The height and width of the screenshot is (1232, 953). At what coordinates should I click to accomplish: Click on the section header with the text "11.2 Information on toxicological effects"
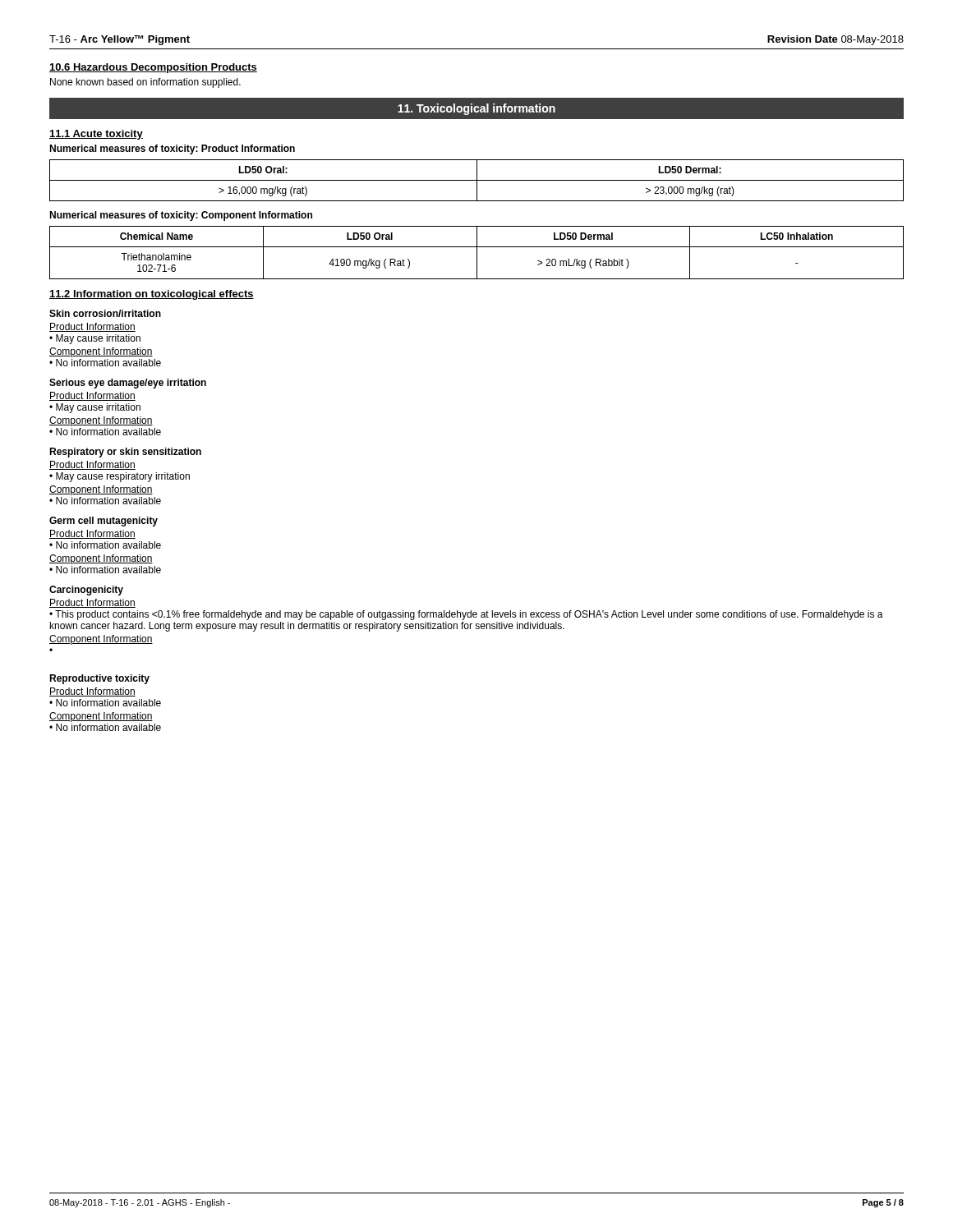point(151,294)
